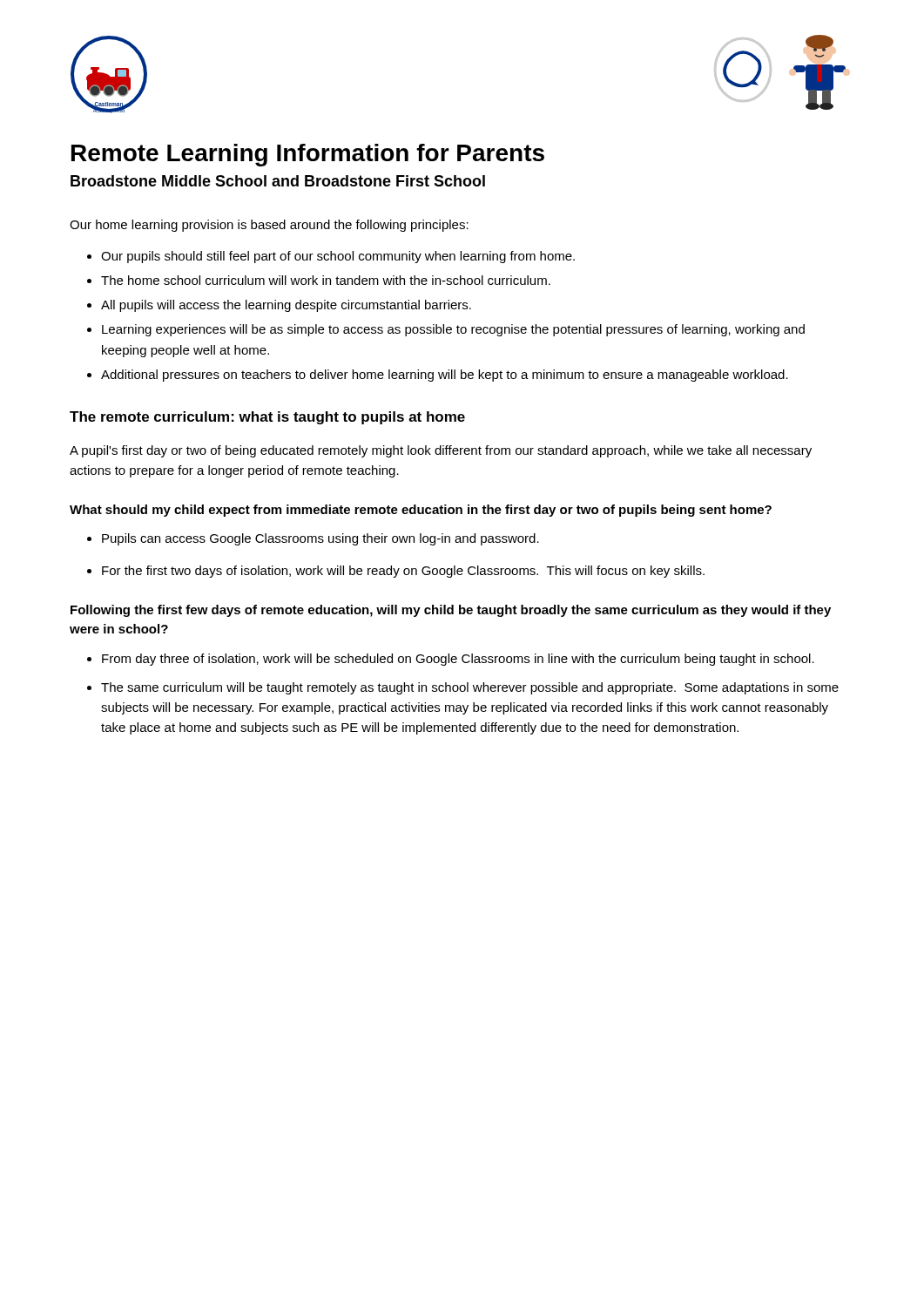Screen dimensions: 1307x924
Task: Find the text block starting "Our home learning"
Action: pos(462,225)
